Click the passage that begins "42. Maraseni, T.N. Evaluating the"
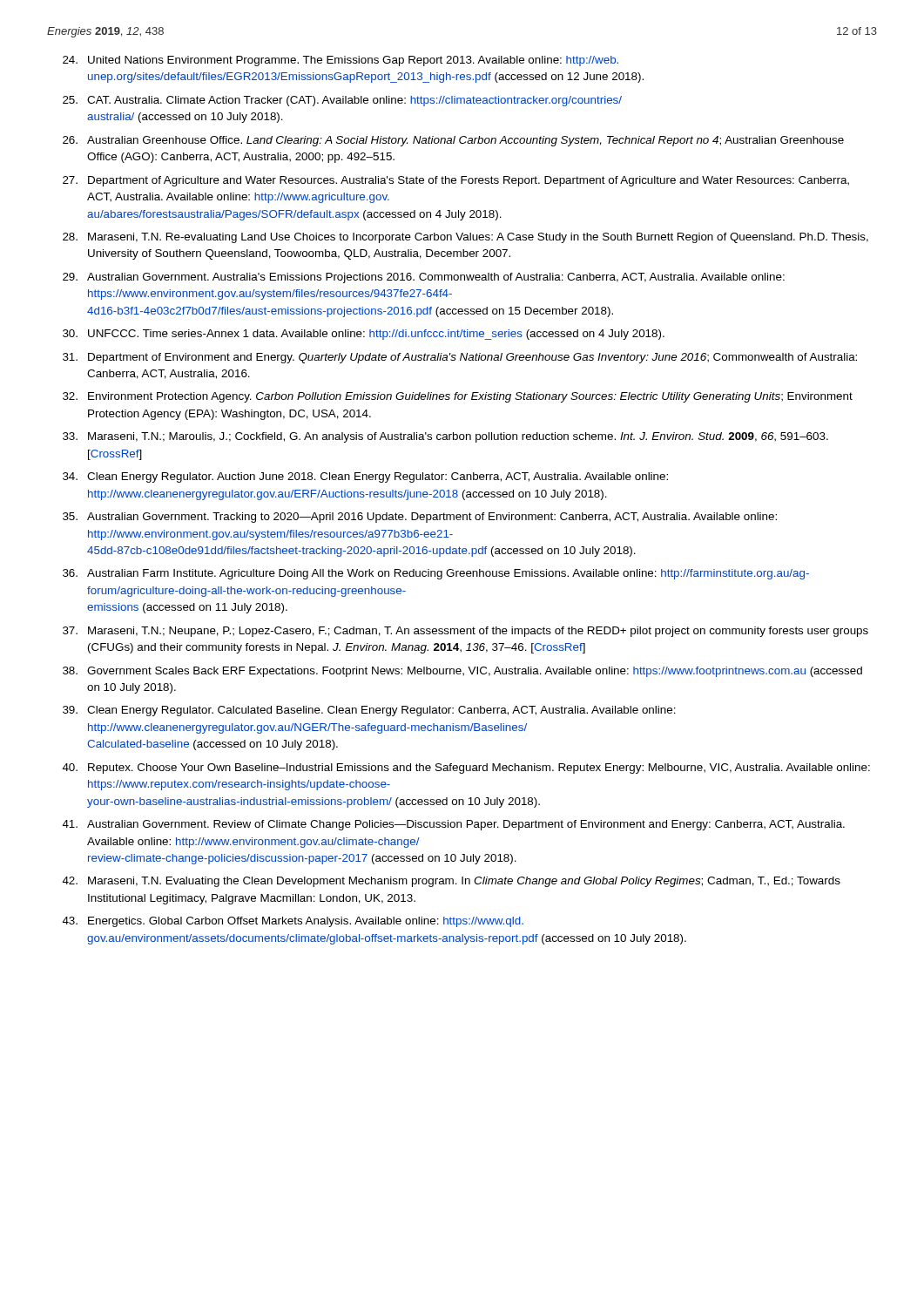The height and width of the screenshot is (1307, 924). pyautogui.click(x=462, y=889)
